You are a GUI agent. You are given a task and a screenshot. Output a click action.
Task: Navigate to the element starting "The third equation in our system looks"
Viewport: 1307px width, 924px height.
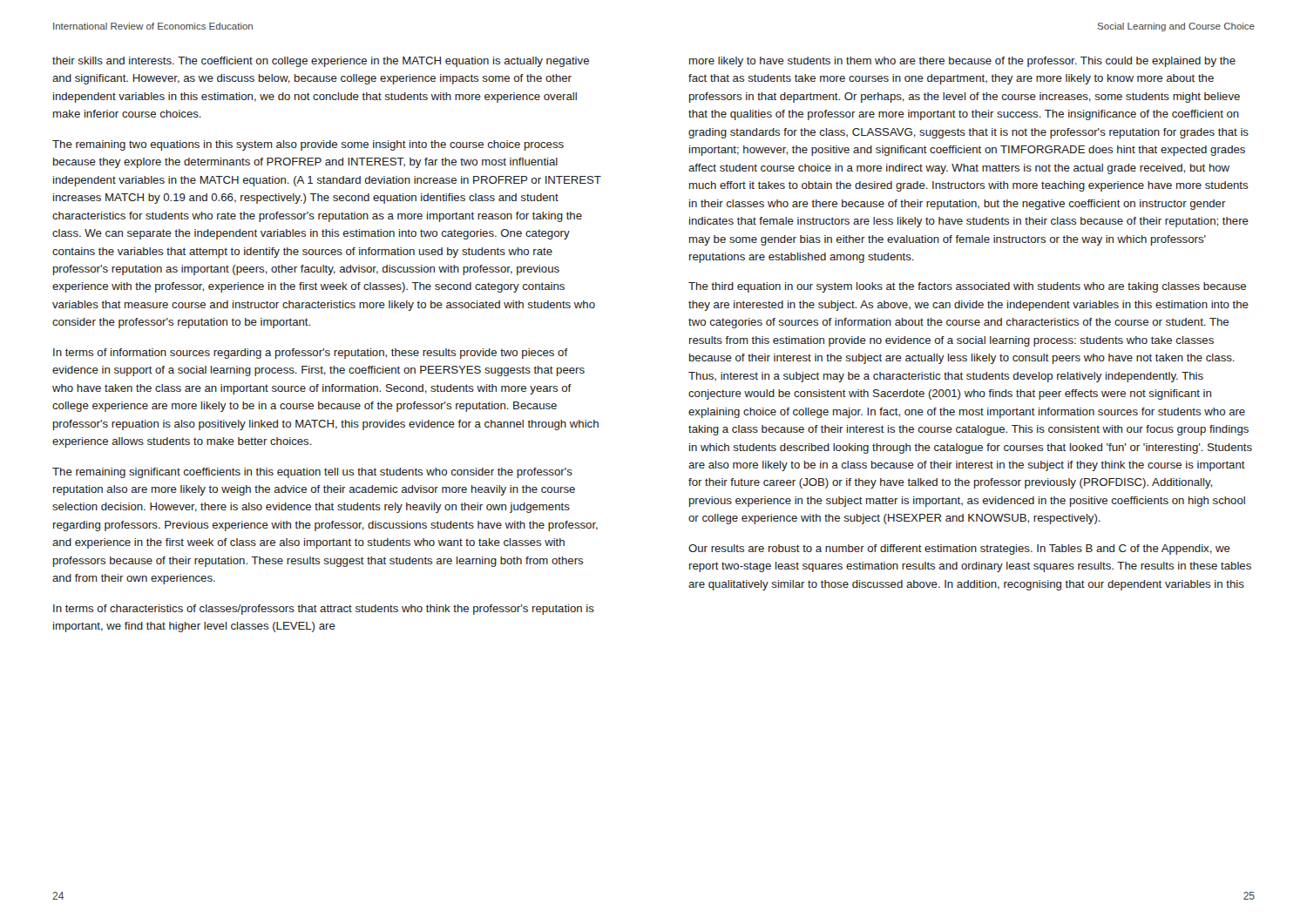970,402
